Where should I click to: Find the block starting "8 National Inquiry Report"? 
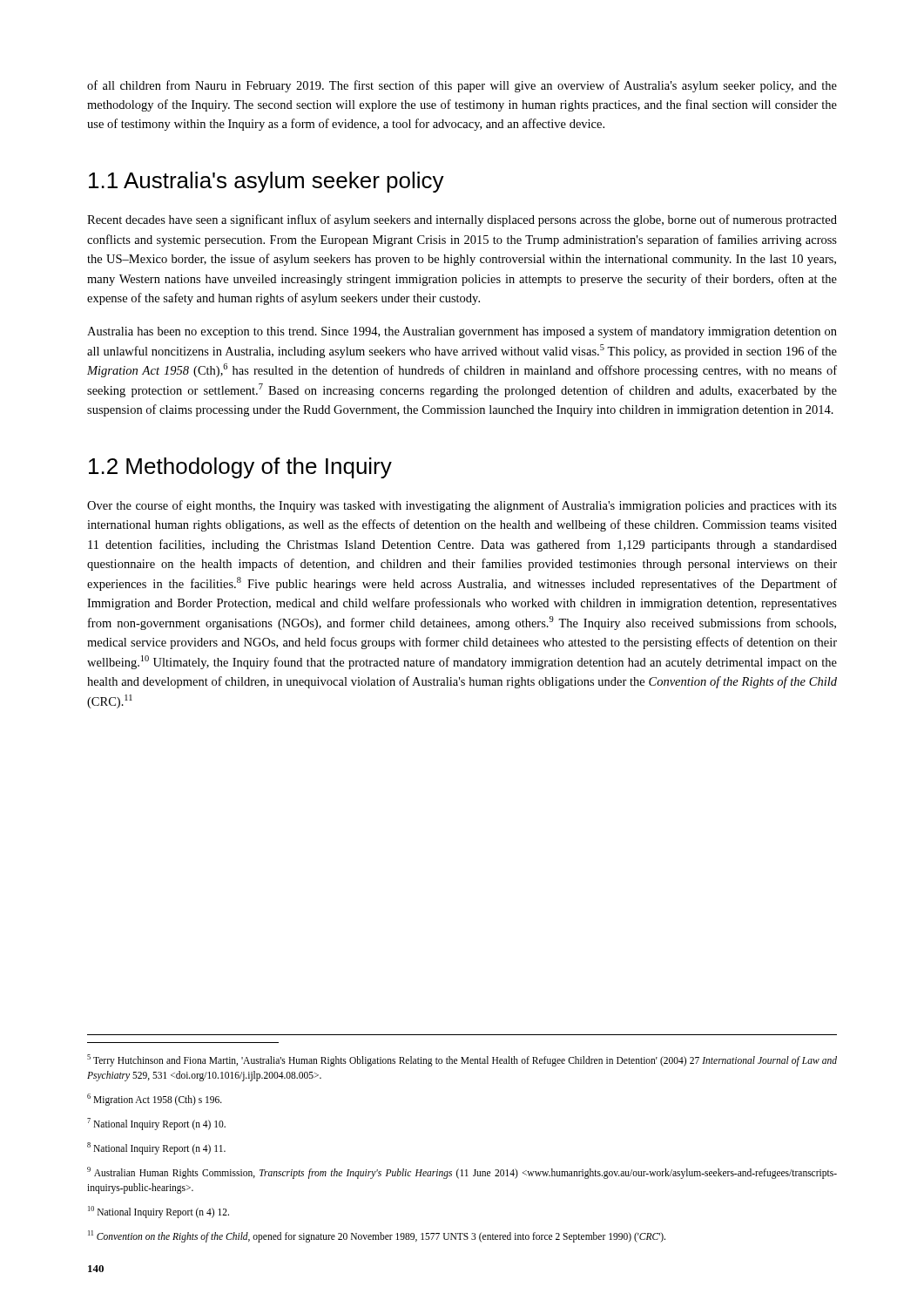tap(156, 1148)
